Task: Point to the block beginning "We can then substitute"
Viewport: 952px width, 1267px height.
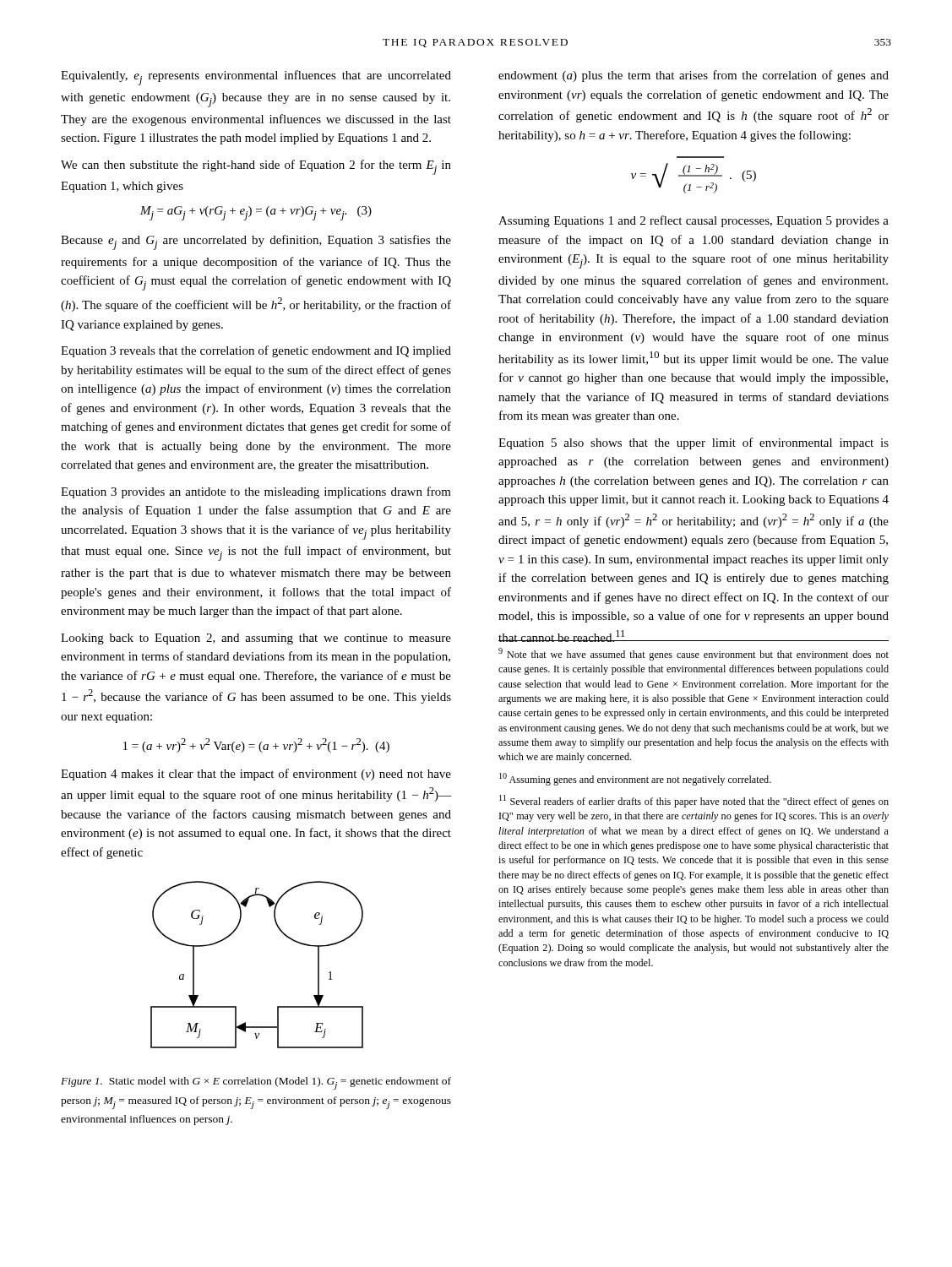Action: [x=256, y=175]
